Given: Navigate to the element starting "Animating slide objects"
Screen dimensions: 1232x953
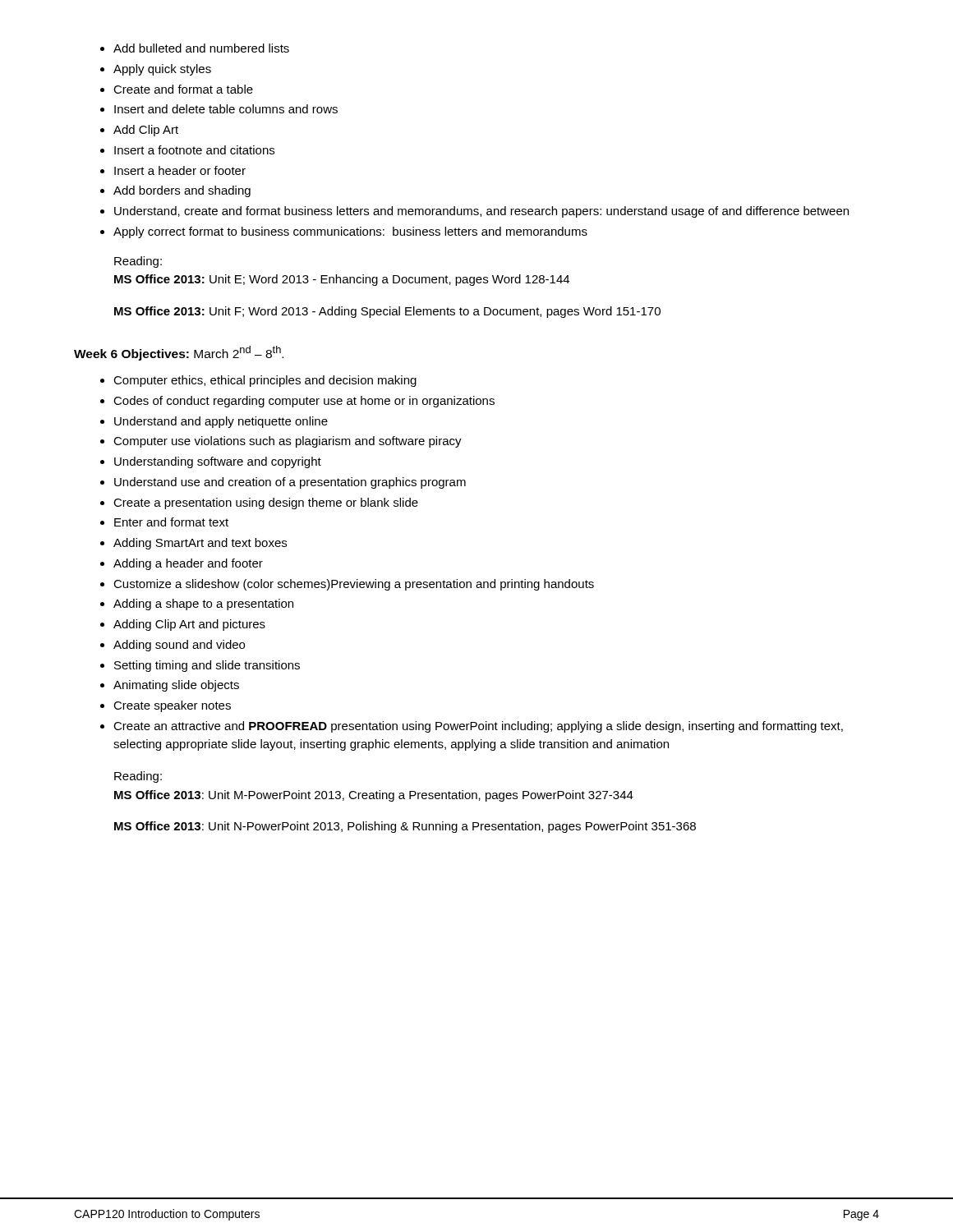Looking at the screenshot, I should 176,685.
